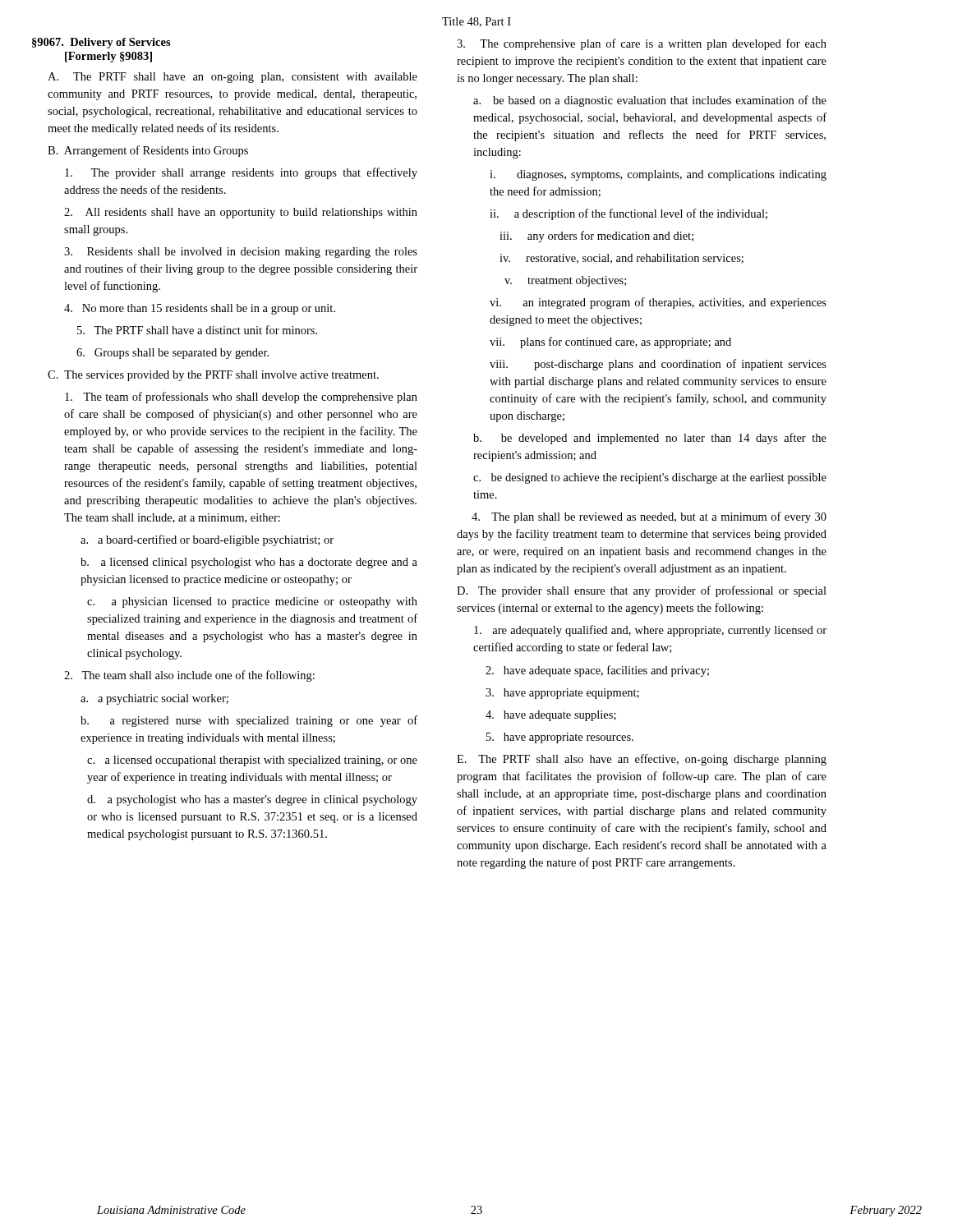Click on the list item containing "iii. any orders for medication and"
This screenshot has height=1232, width=953.
(x=597, y=236)
